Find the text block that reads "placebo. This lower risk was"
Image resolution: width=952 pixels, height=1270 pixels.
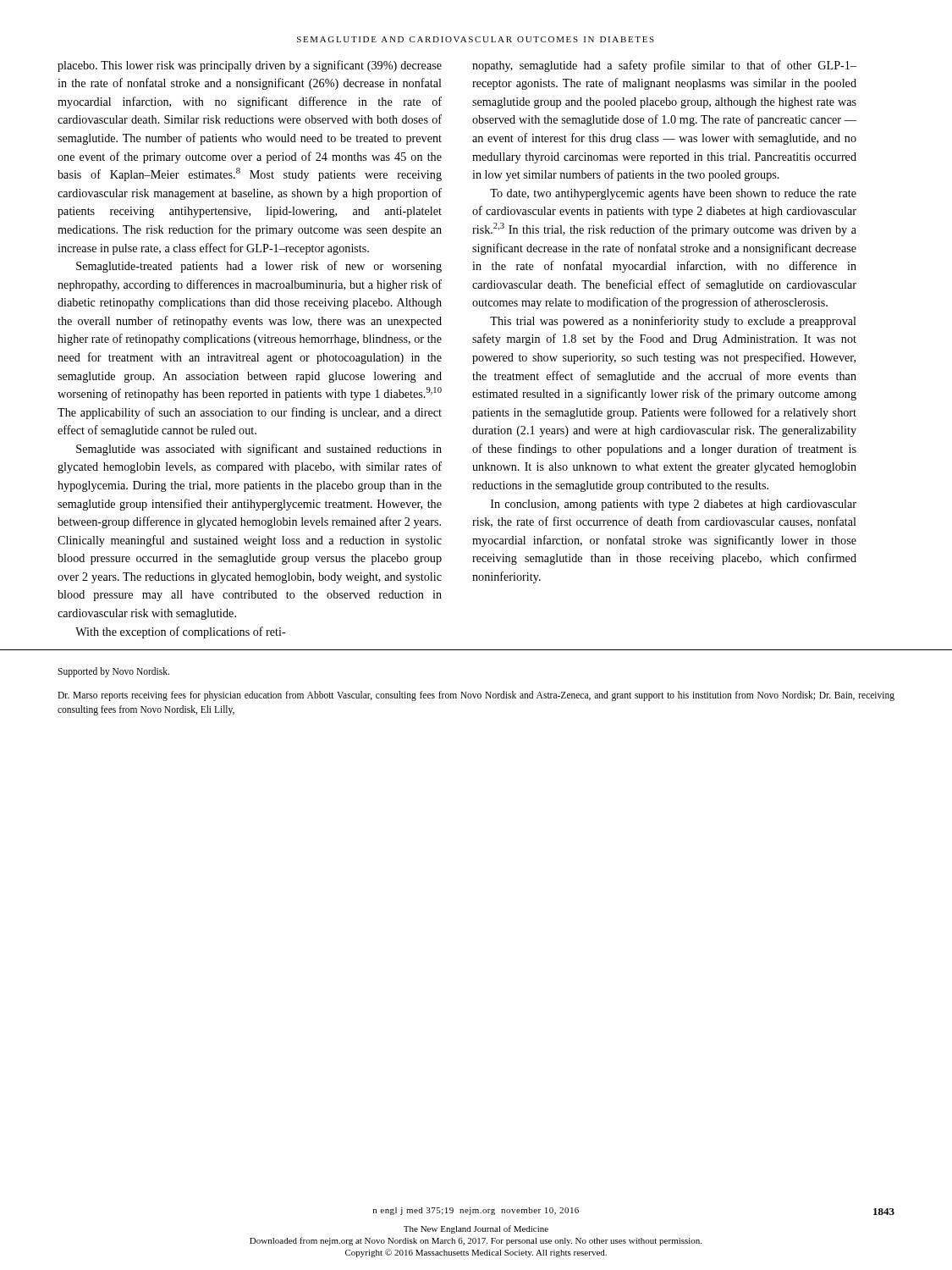point(250,349)
